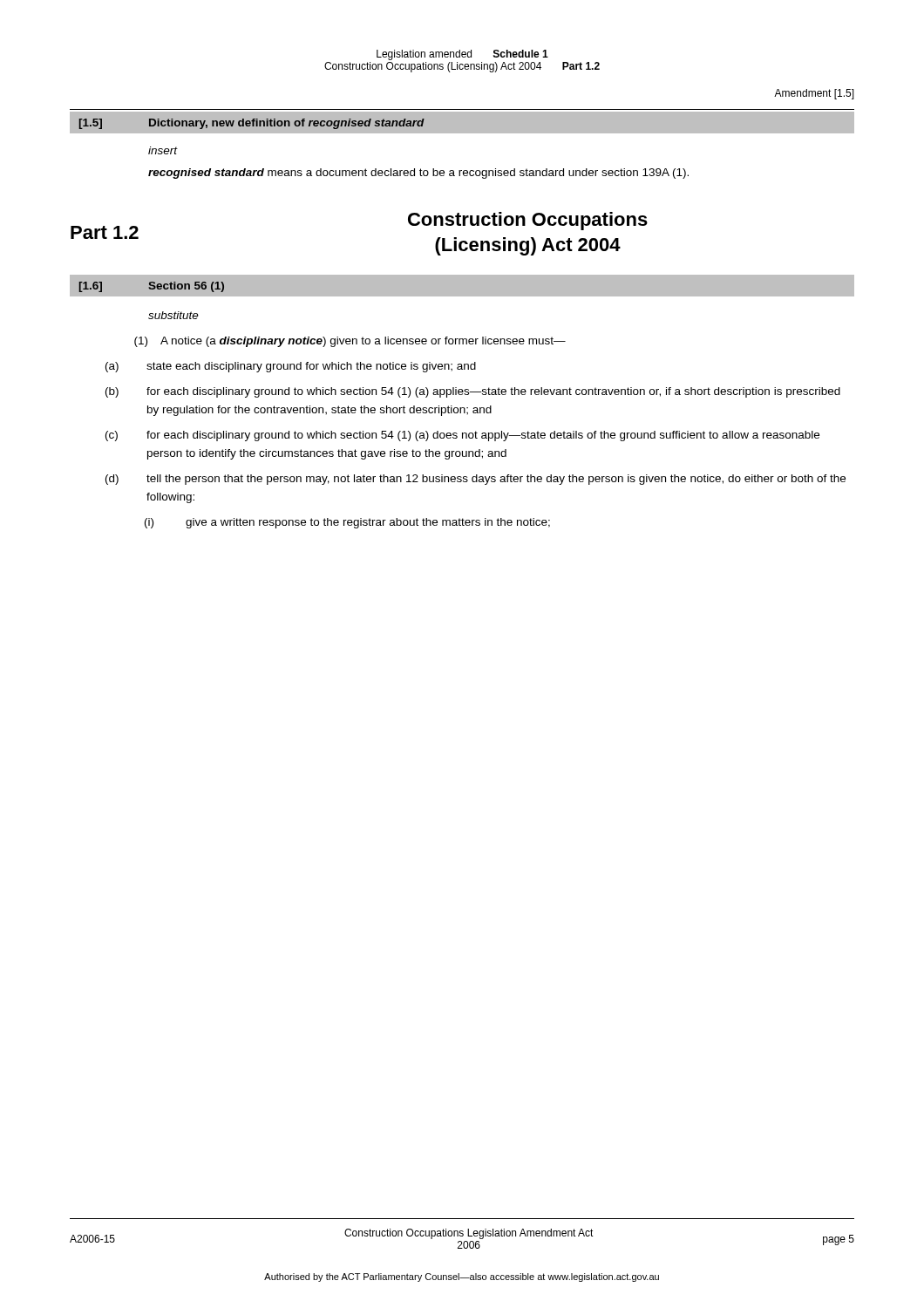Point to the block beginning "(b) for each"
This screenshot has height=1308, width=924.
pyautogui.click(x=479, y=401)
